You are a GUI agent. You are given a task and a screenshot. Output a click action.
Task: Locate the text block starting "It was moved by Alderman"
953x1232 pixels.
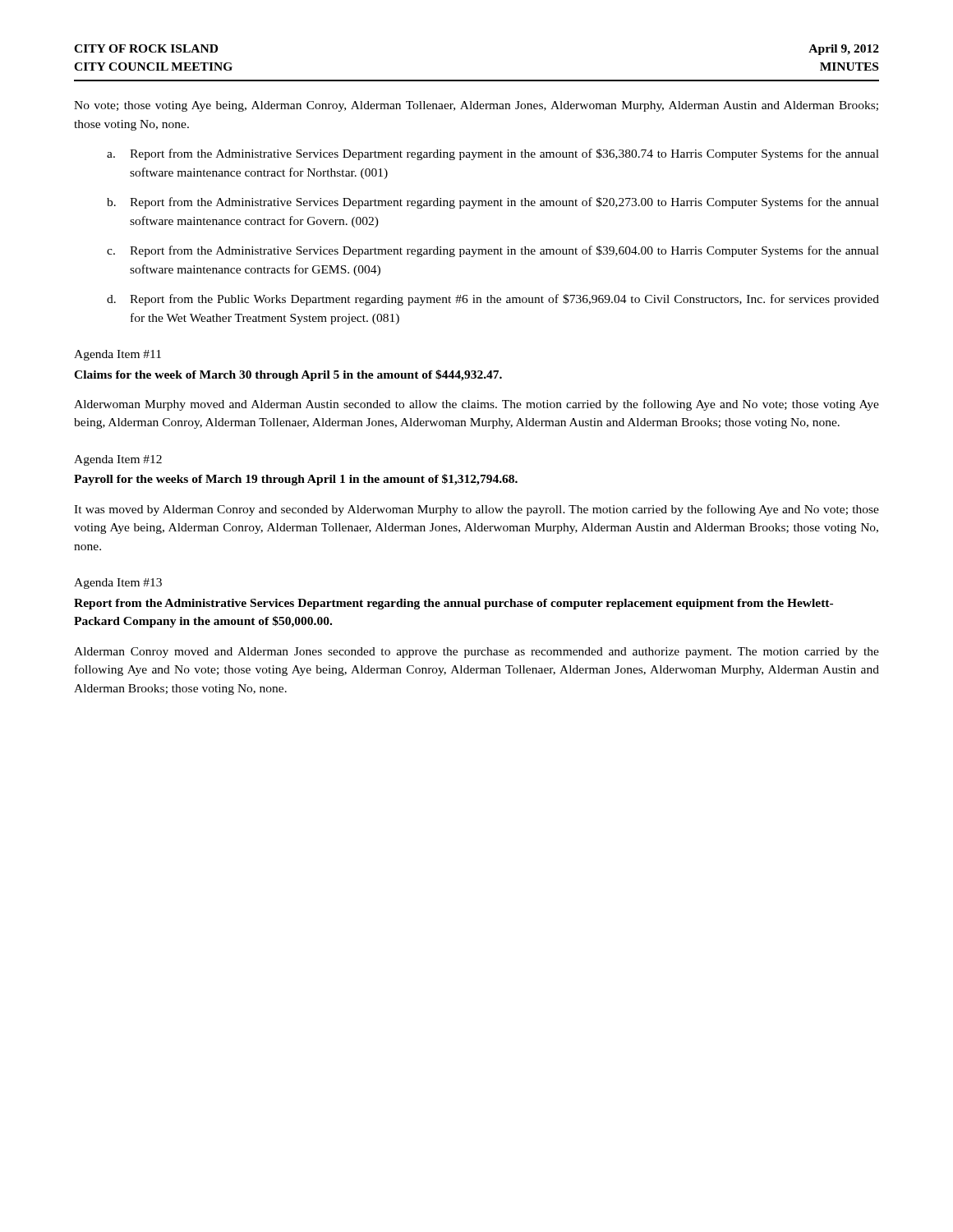[476, 527]
